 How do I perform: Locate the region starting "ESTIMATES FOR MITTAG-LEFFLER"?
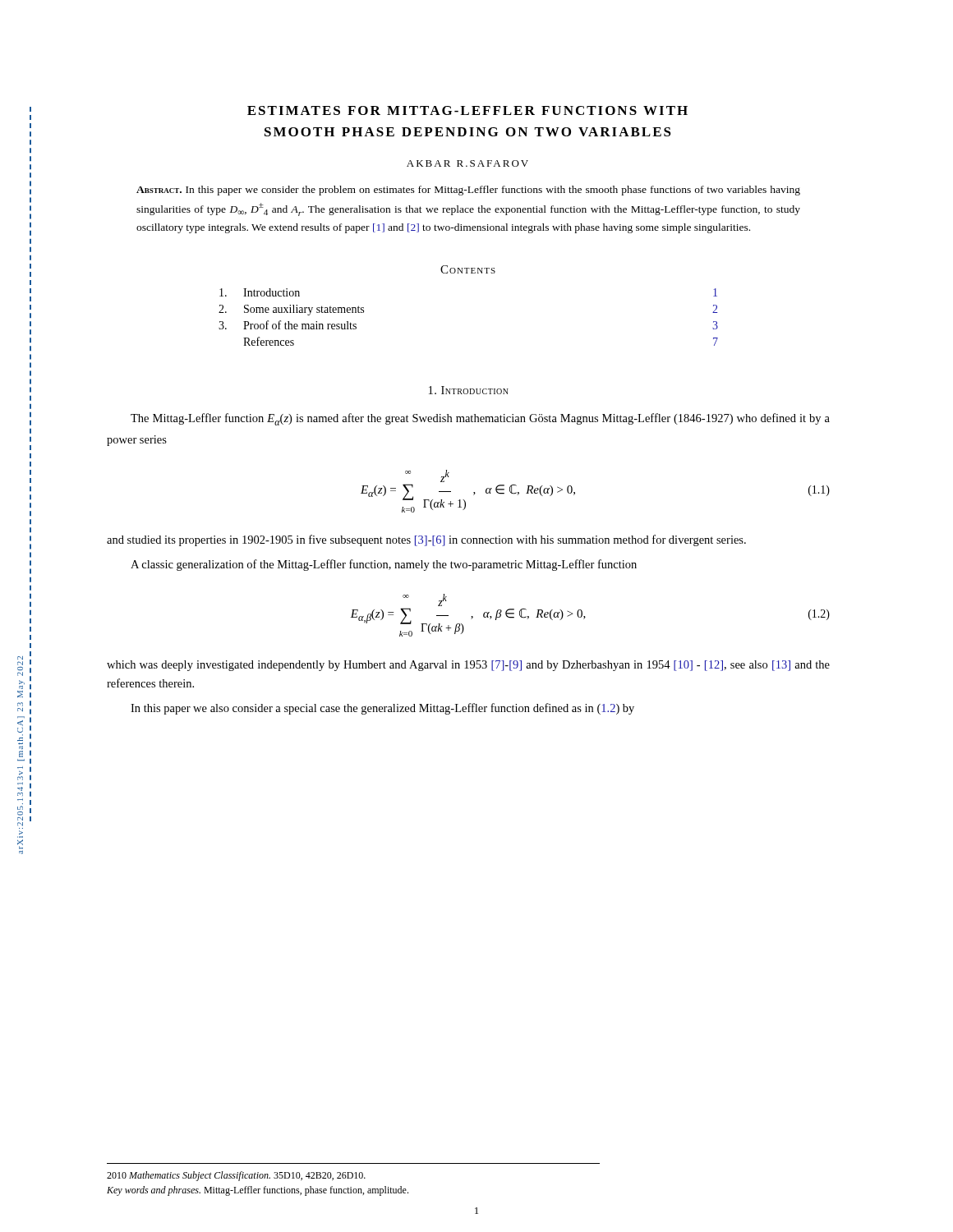click(468, 122)
